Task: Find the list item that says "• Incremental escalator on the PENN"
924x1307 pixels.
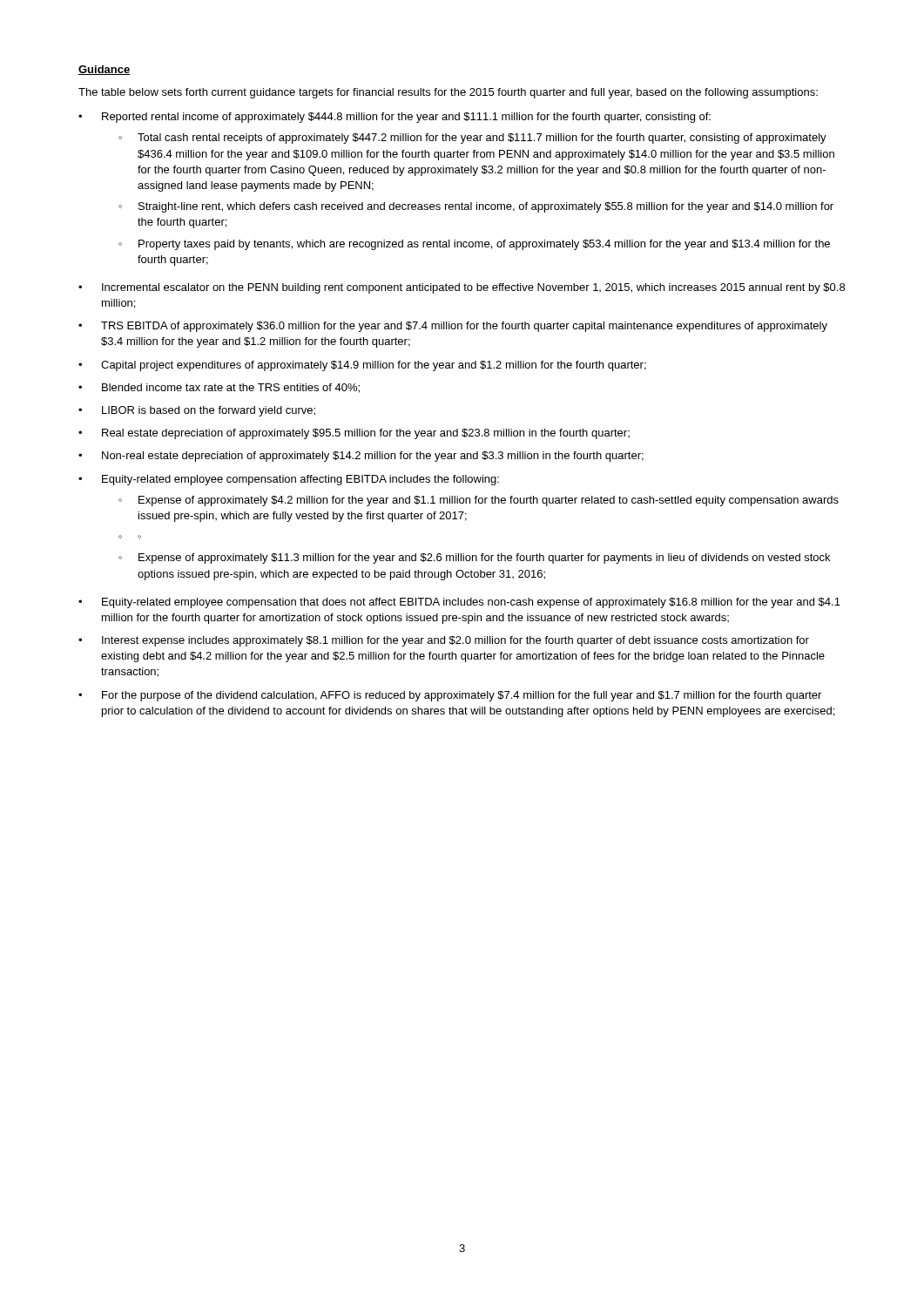Action: click(x=462, y=295)
